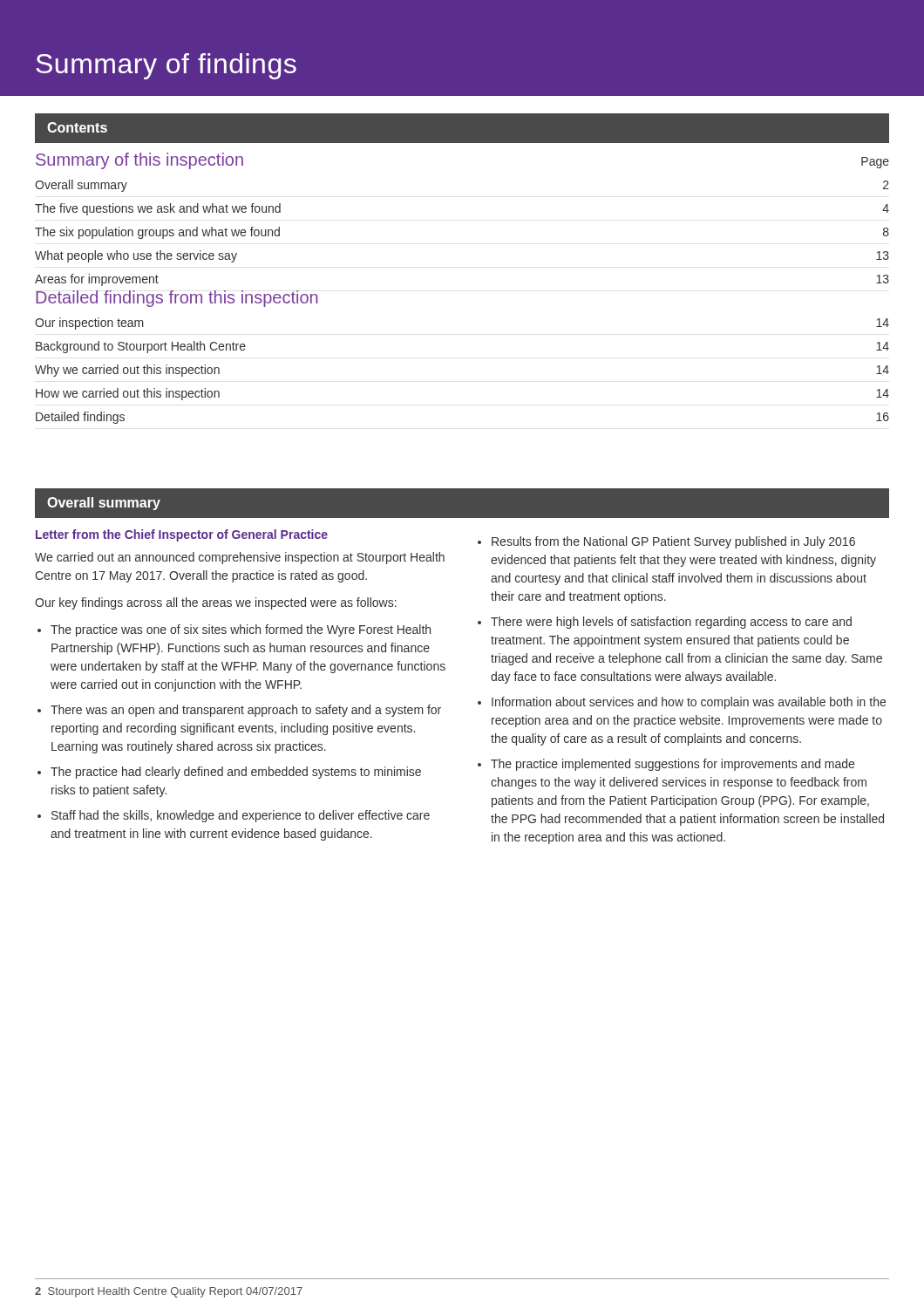Viewport: 924px width, 1308px height.
Task: Select the text block starting "We carried out an announced"
Action: [242, 567]
